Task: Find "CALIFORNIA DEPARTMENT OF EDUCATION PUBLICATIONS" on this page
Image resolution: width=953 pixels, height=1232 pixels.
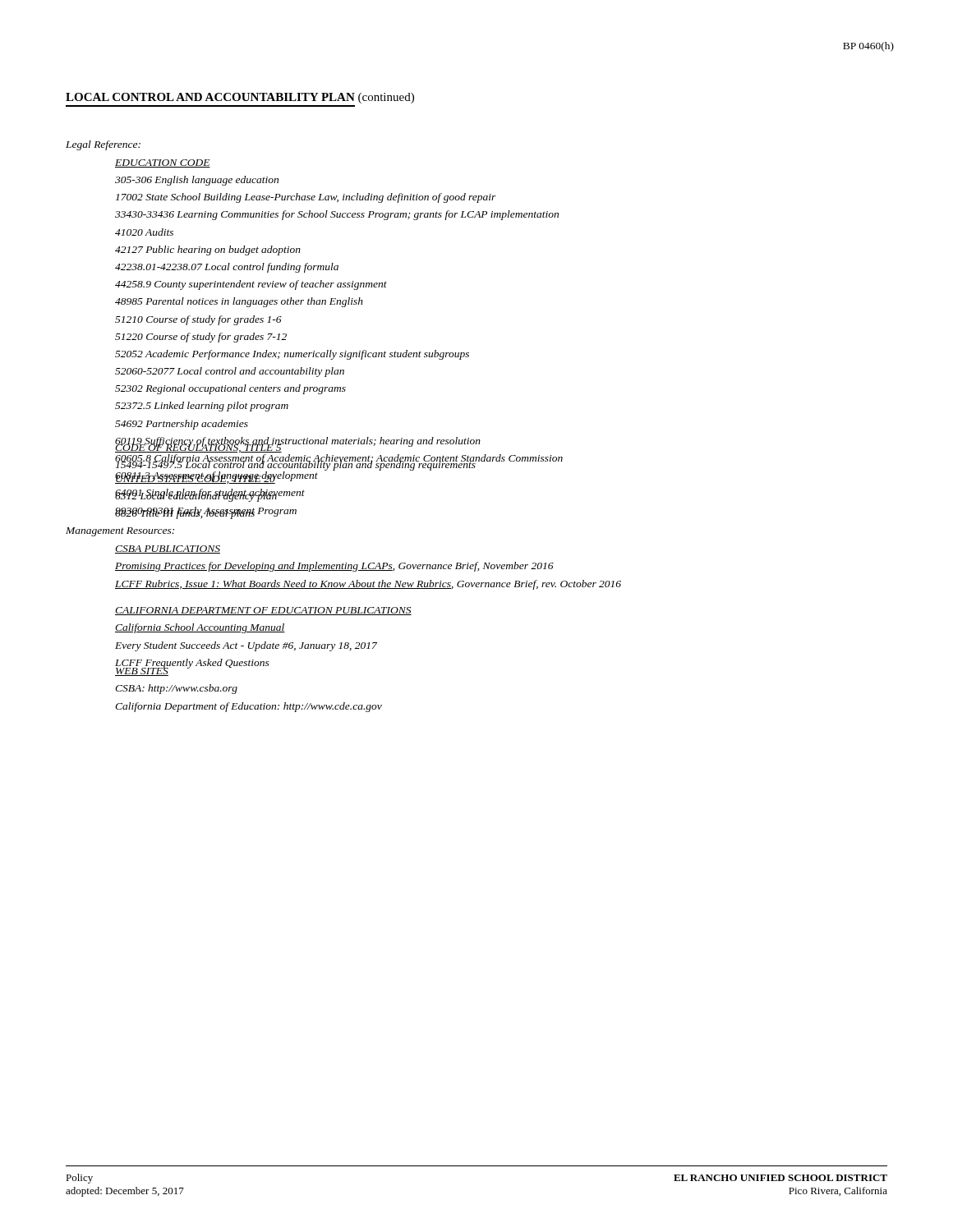Action: click(x=263, y=610)
